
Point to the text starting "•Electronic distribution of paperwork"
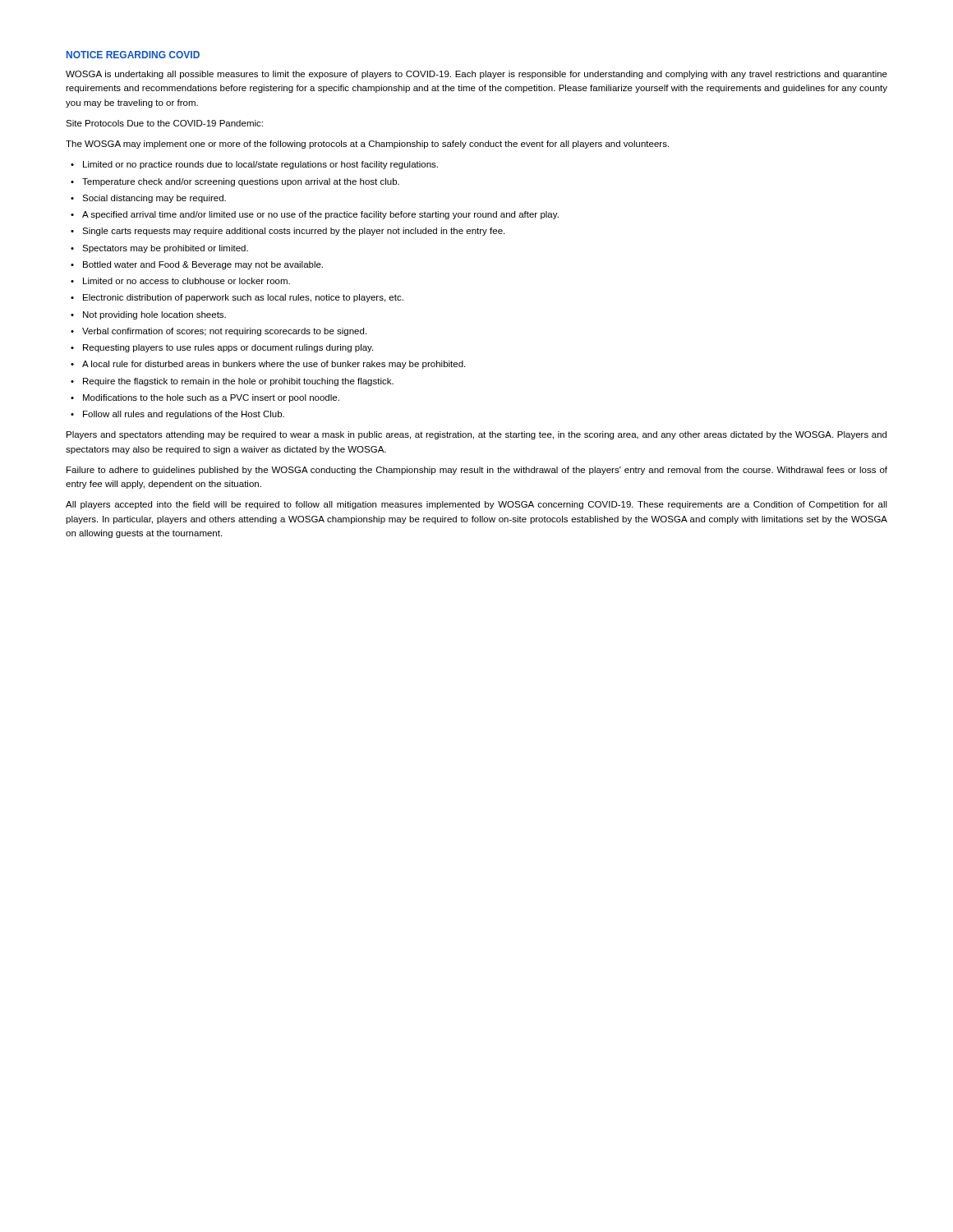click(237, 298)
